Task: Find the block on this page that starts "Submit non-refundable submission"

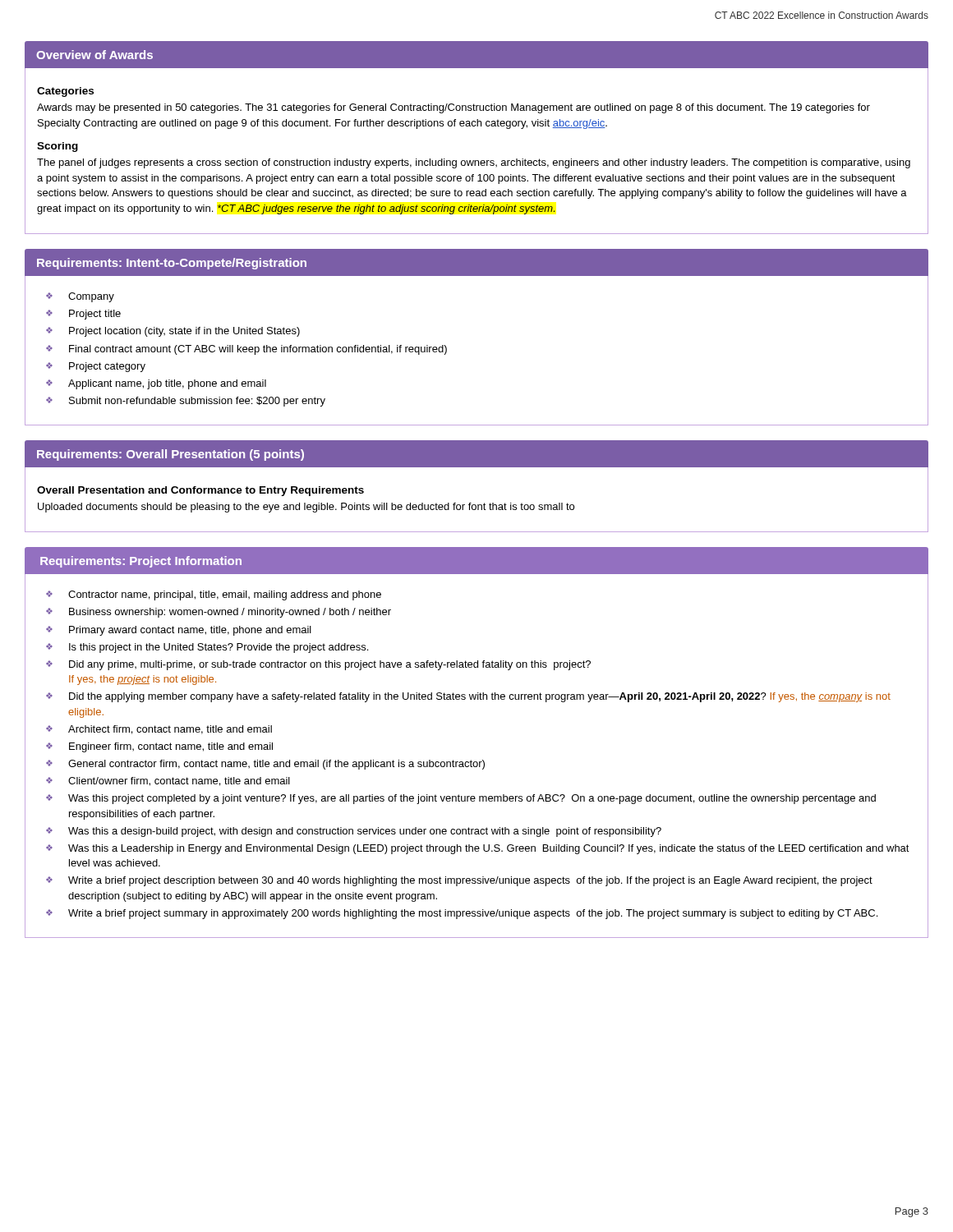Action: tap(197, 401)
